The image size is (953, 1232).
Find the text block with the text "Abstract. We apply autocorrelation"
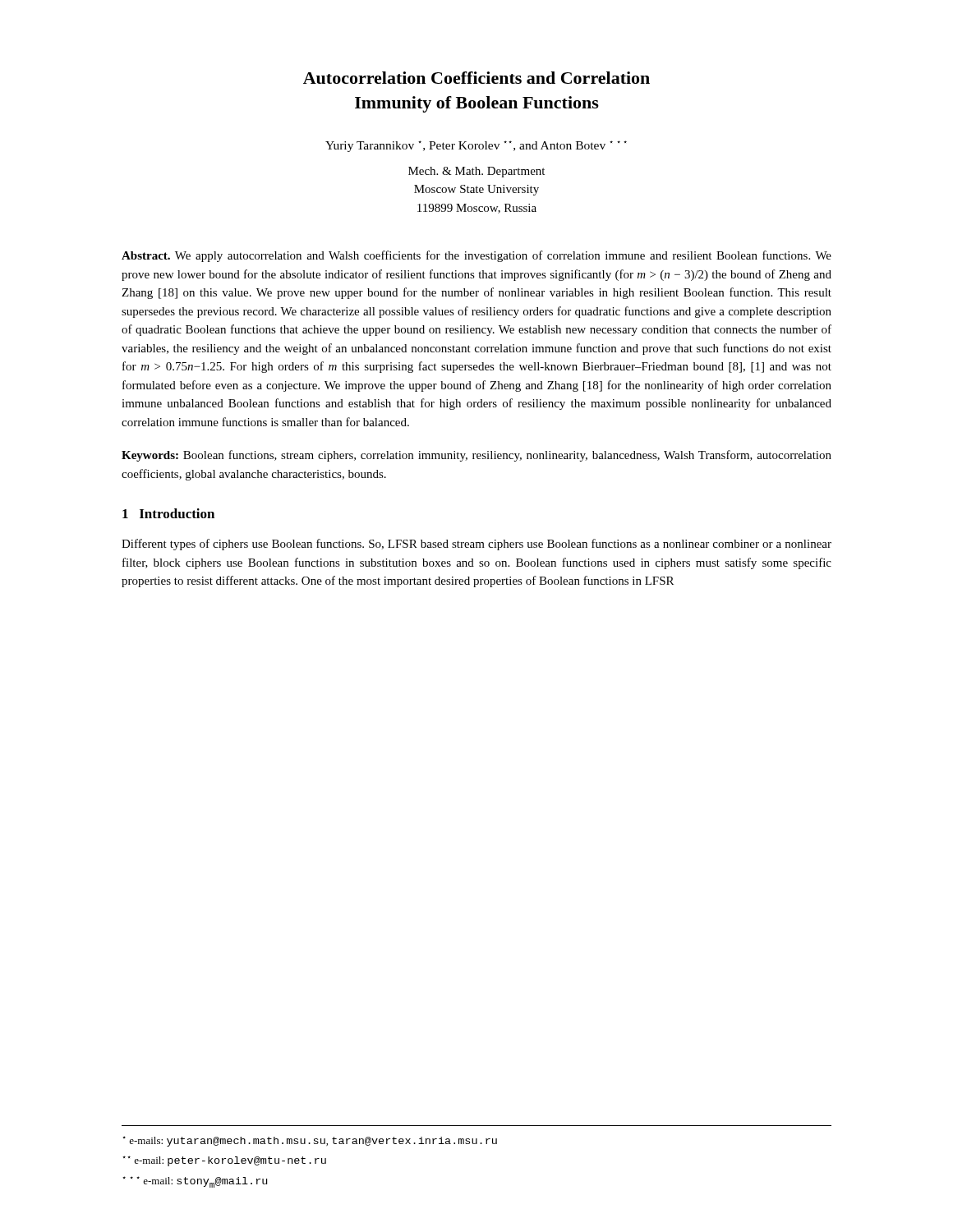[x=476, y=339]
